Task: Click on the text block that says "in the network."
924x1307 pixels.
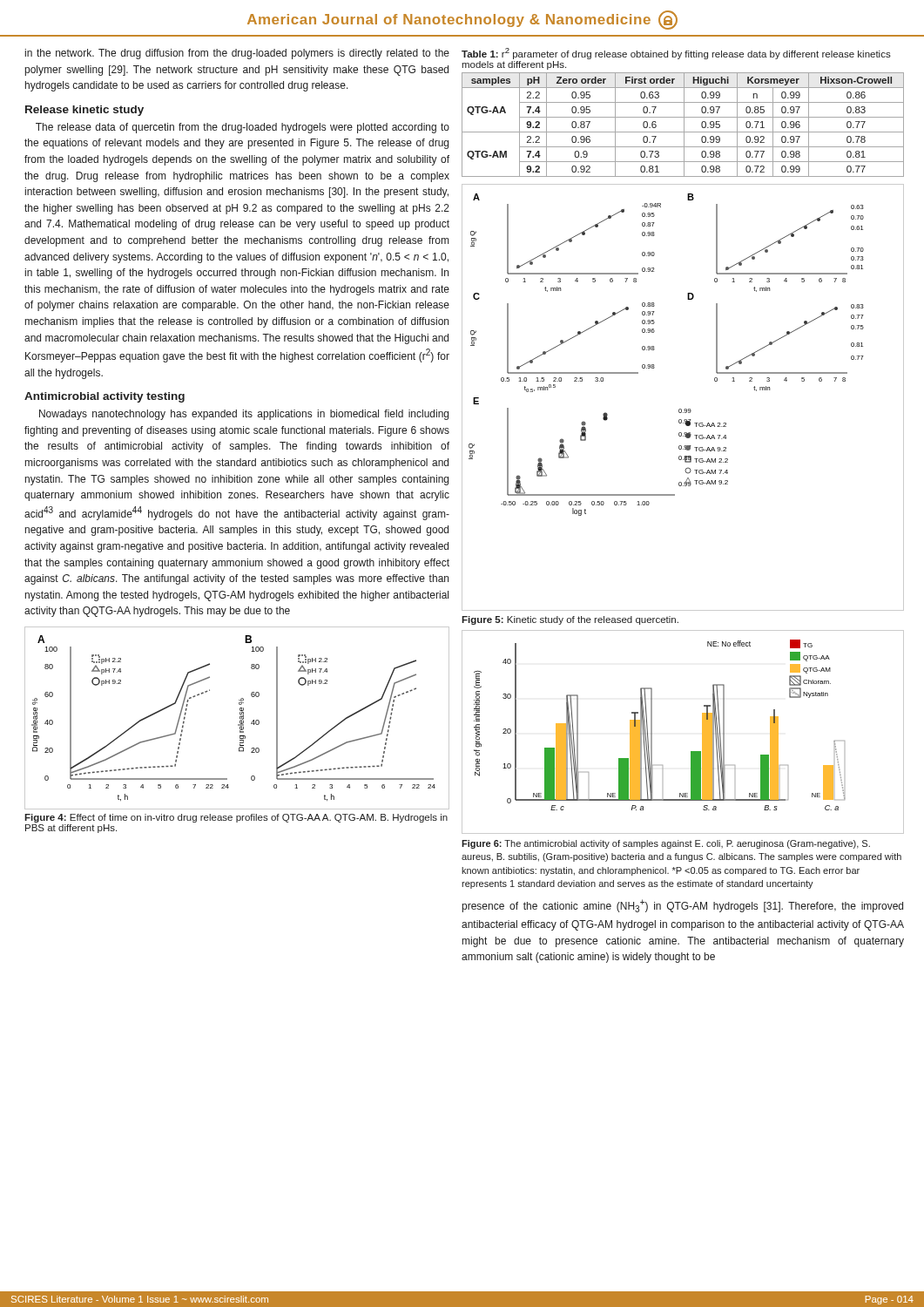Action: point(237,69)
